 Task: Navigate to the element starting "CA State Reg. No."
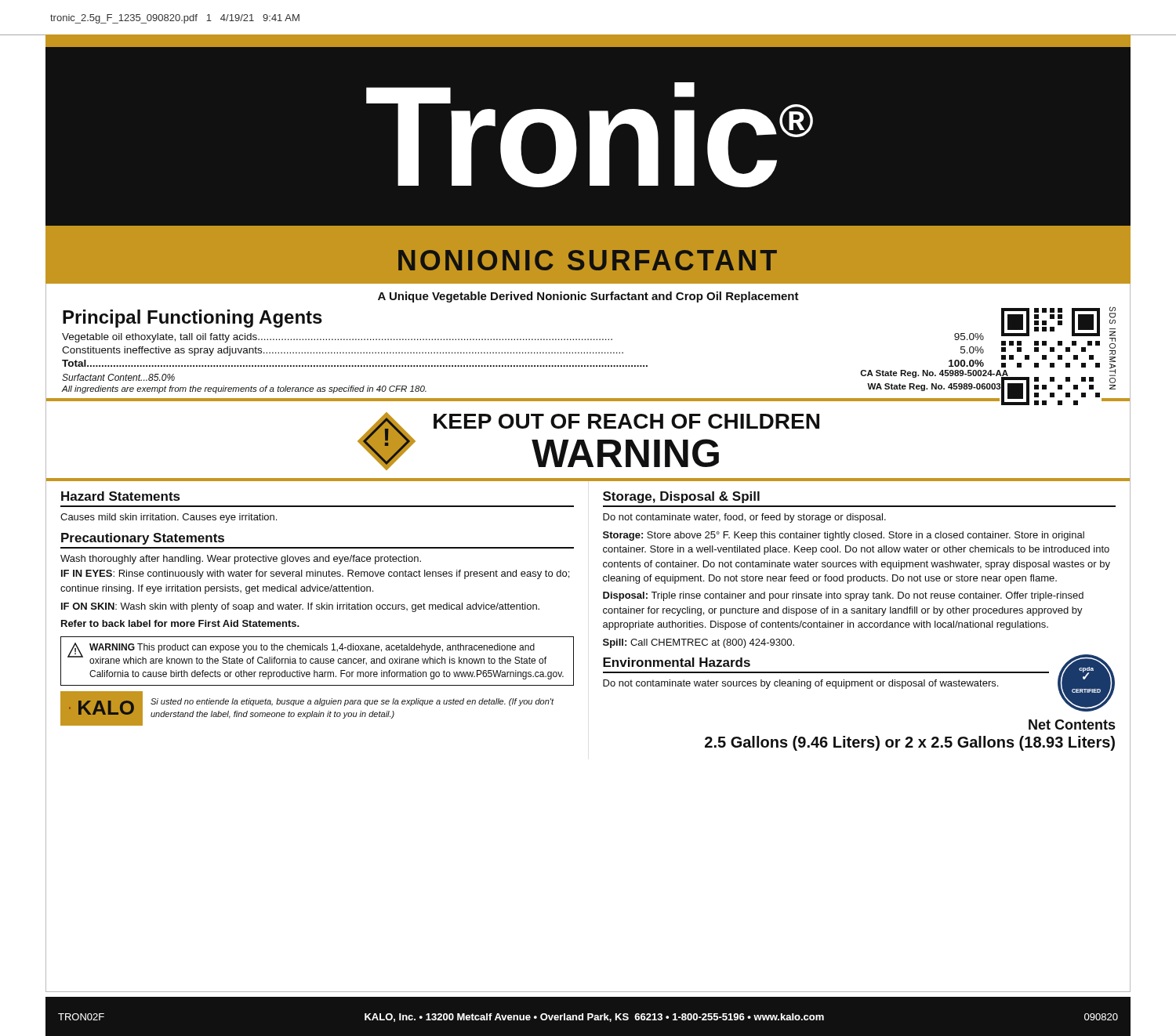(x=934, y=379)
